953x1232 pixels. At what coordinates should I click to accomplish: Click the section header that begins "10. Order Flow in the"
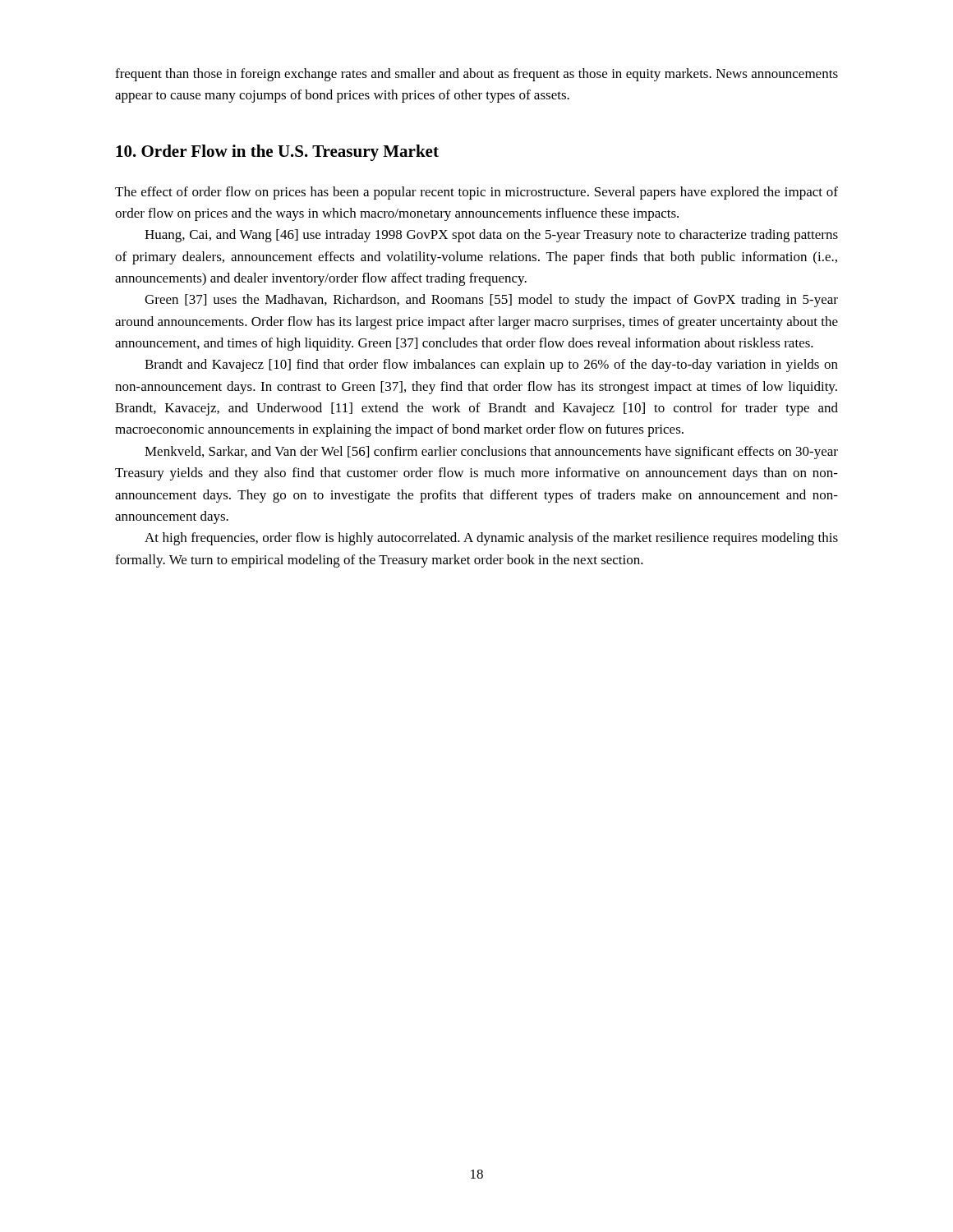[x=277, y=153]
